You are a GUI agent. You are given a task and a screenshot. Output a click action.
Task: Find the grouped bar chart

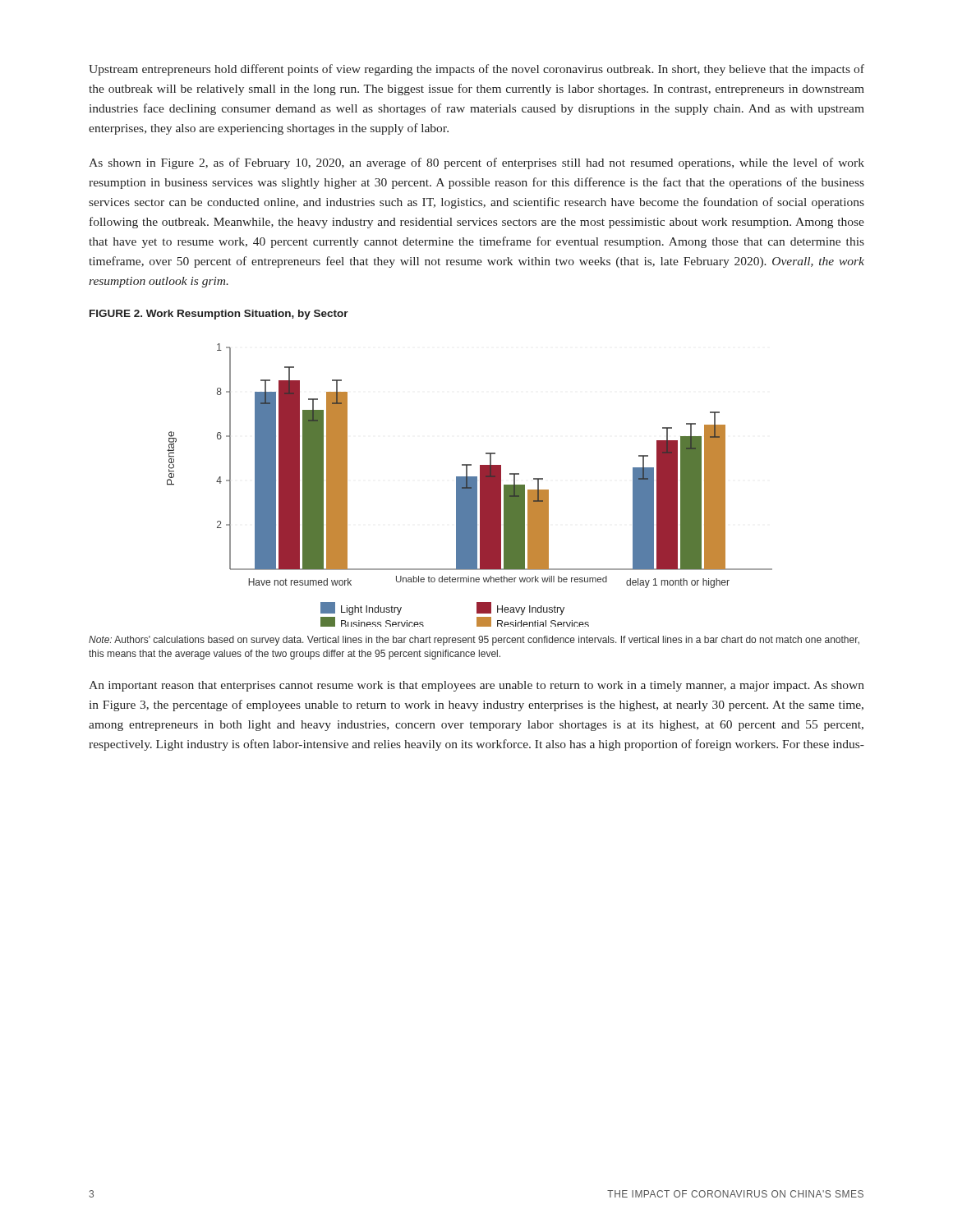[x=476, y=479]
